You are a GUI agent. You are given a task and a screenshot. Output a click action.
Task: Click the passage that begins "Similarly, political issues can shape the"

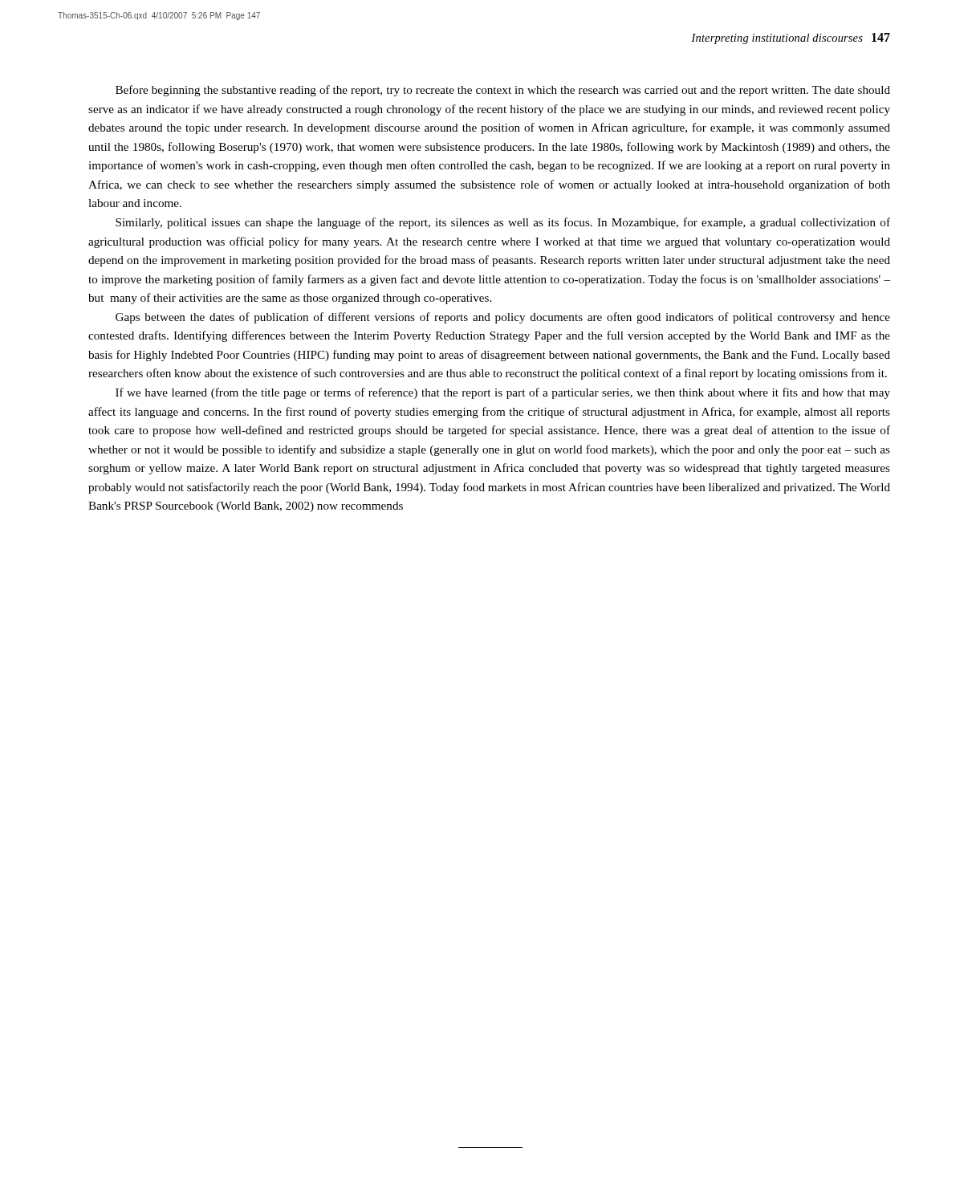[x=489, y=260]
